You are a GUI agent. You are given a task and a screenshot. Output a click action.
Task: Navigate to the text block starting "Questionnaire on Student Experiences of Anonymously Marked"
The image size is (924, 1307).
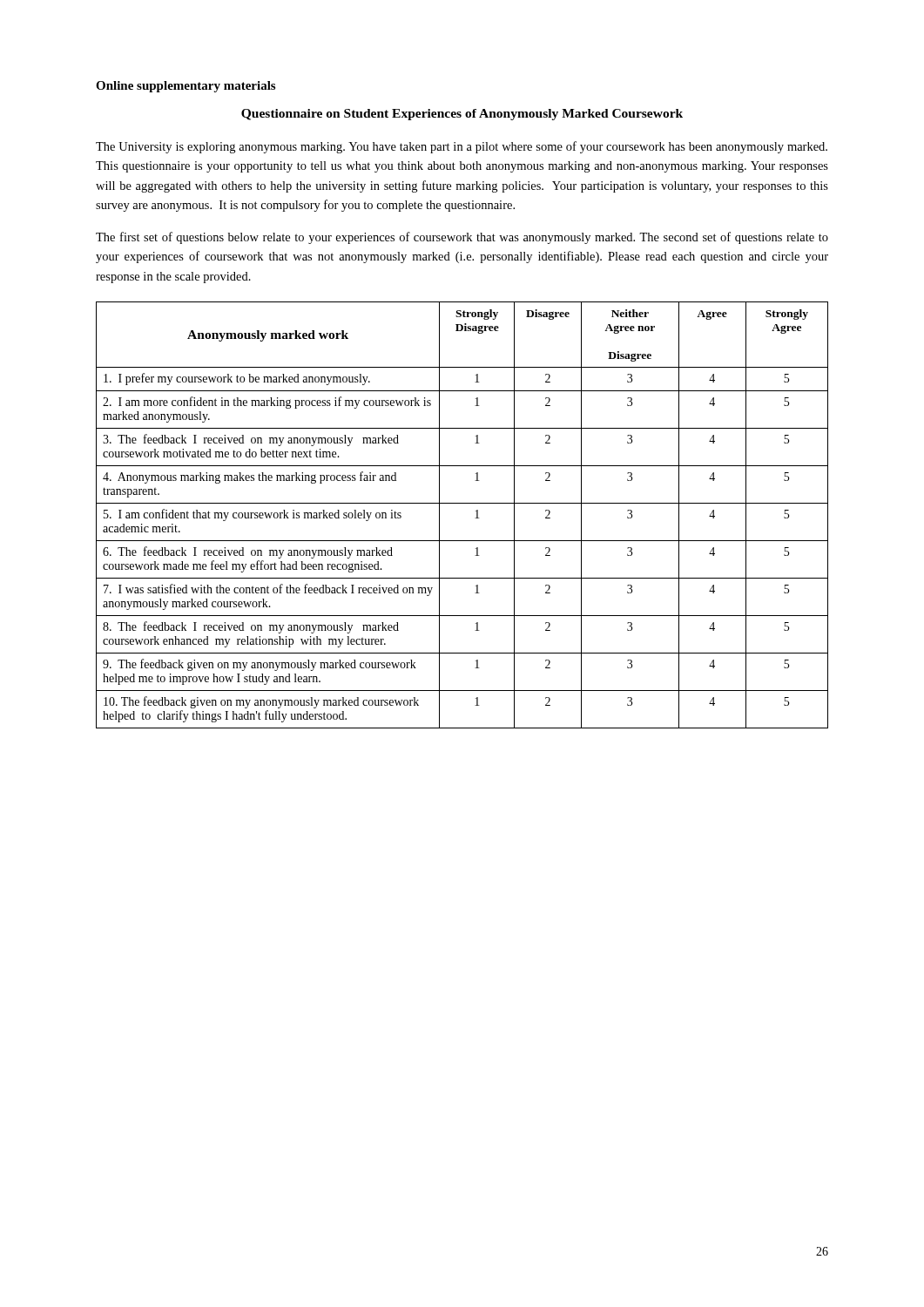pyautogui.click(x=462, y=113)
